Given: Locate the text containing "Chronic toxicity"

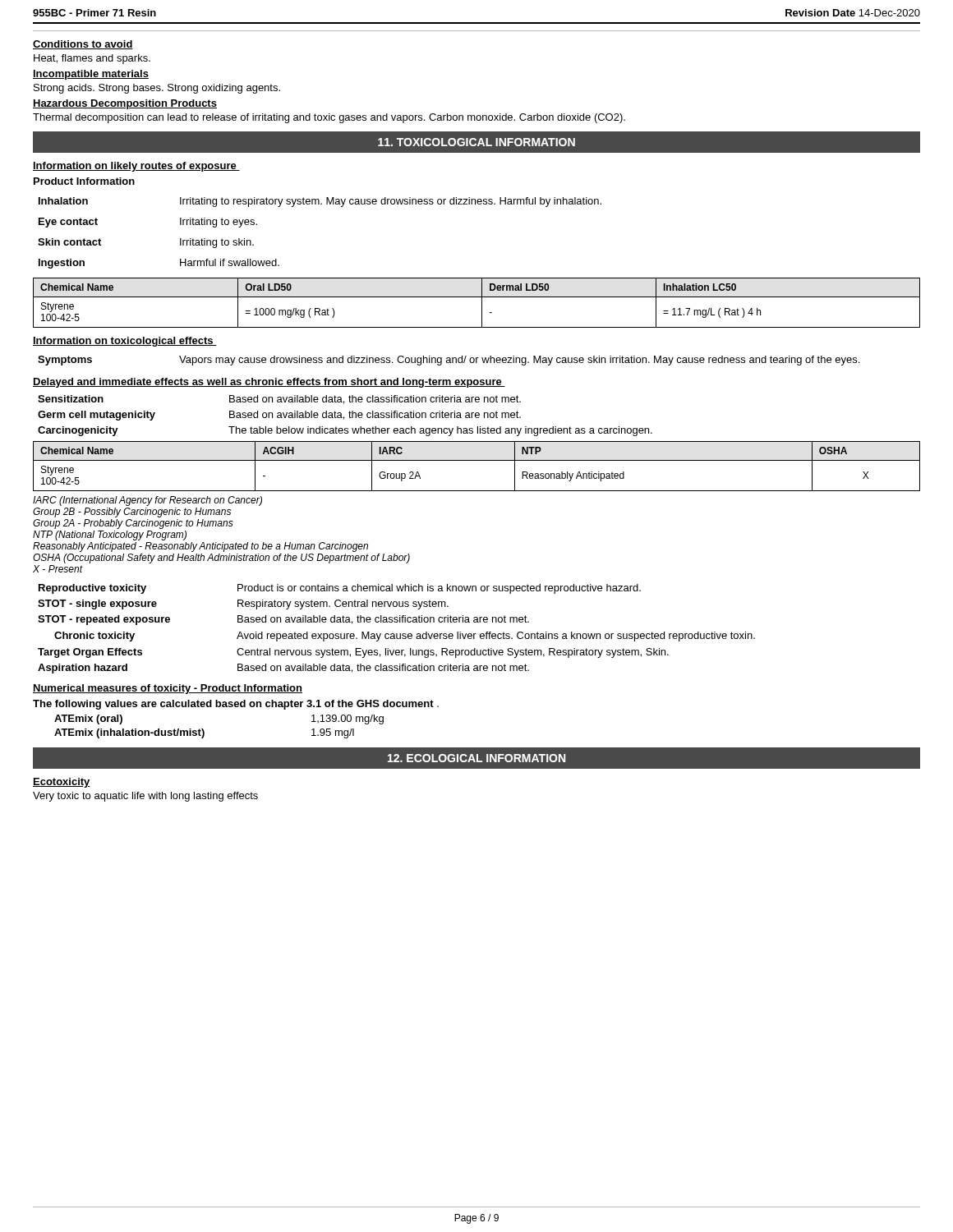Looking at the screenshot, I should [86, 635].
